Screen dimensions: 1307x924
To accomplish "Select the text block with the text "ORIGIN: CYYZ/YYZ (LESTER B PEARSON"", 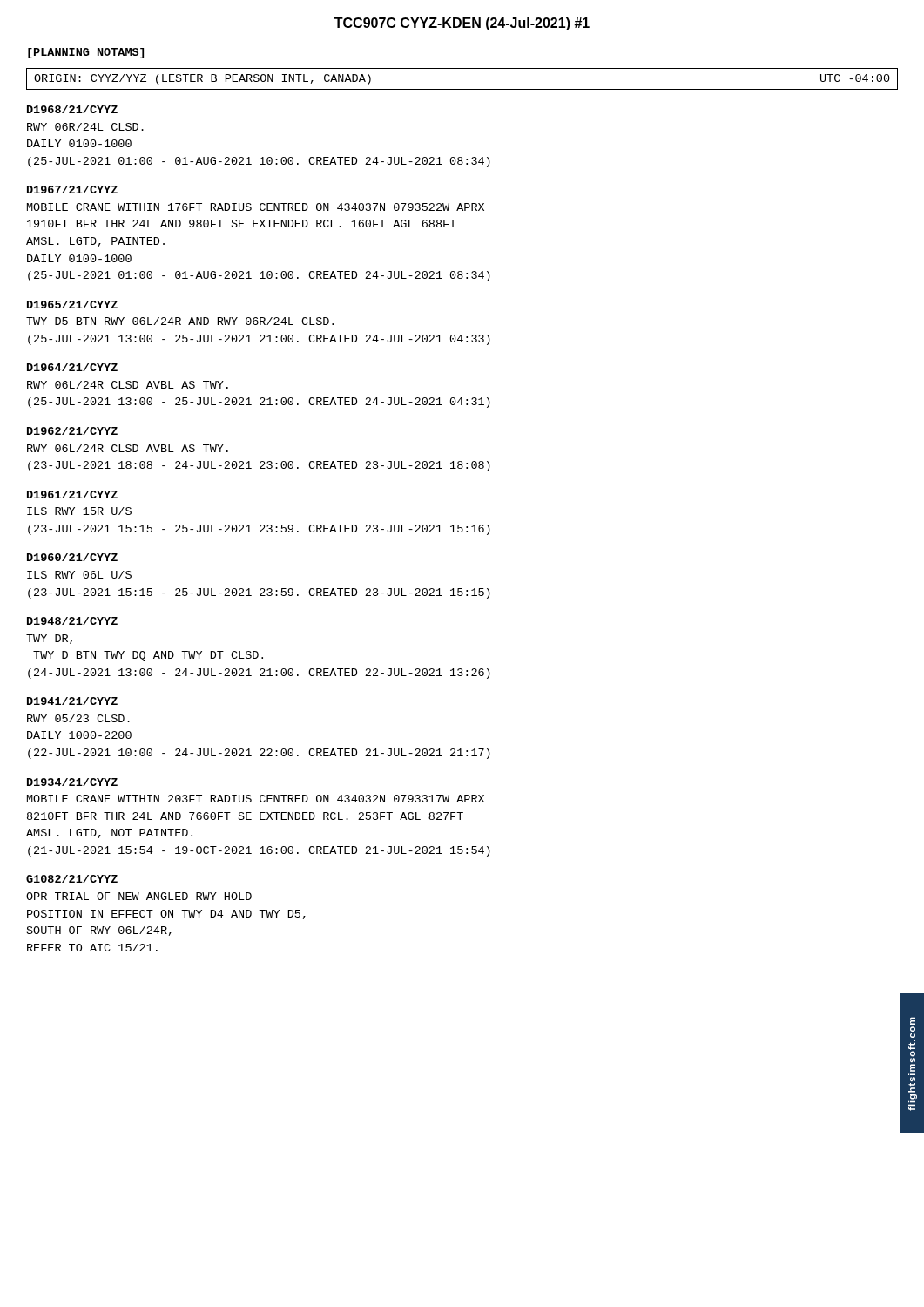I will [x=462, y=79].
